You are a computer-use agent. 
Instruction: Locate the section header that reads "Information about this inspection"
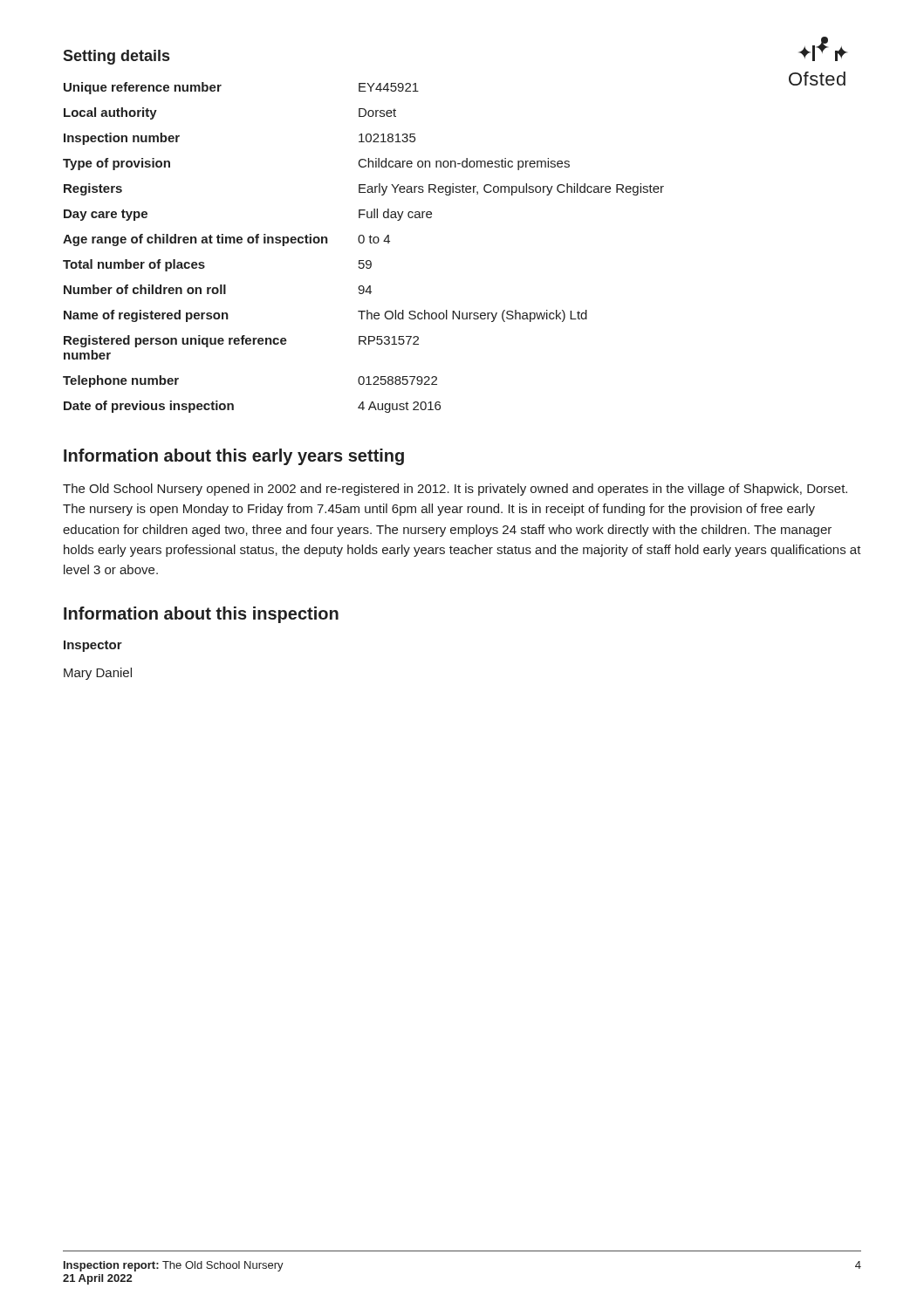pyautogui.click(x=201, y=614)
